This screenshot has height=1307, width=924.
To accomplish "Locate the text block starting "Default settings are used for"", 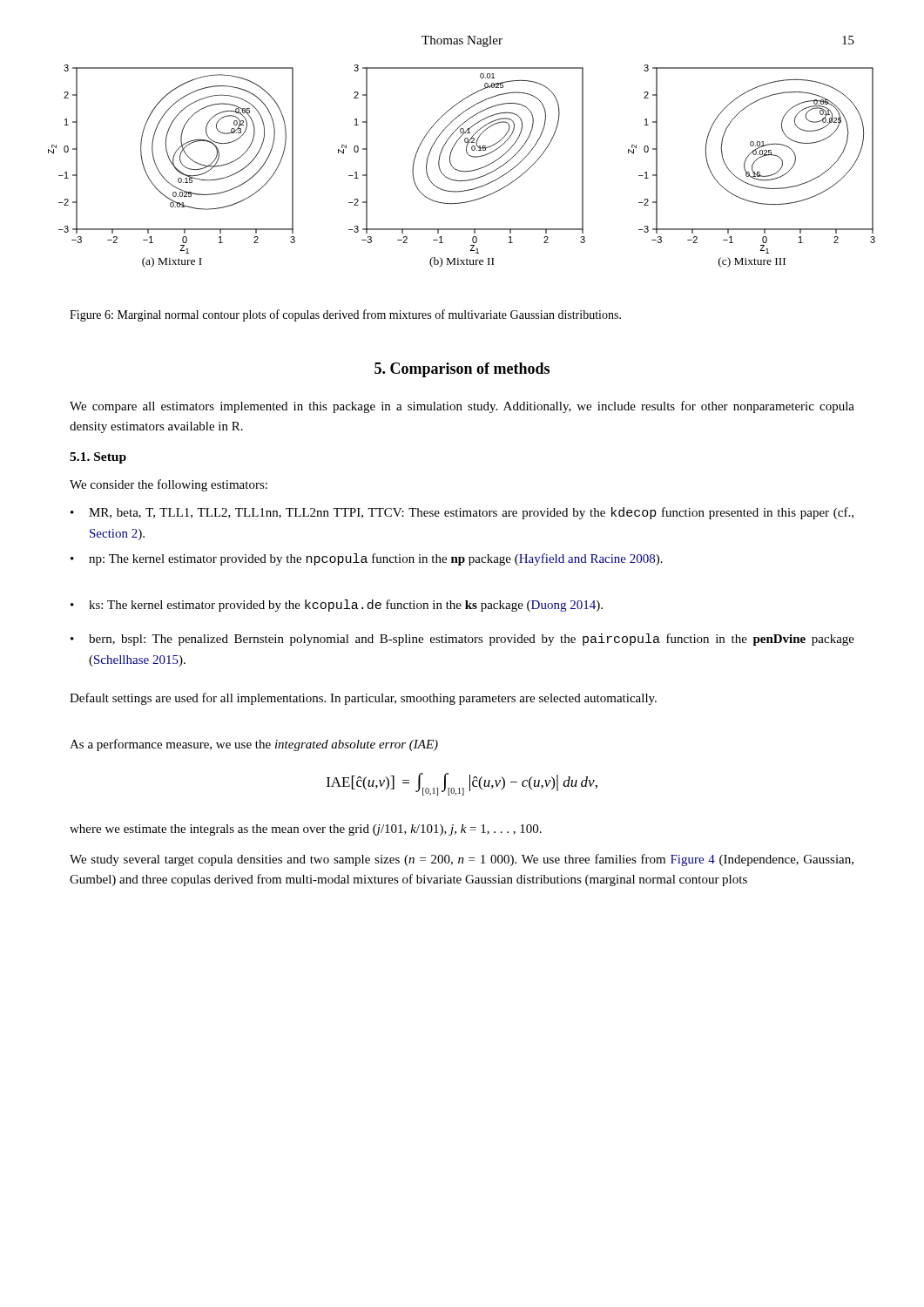I will tap(364, 698).
